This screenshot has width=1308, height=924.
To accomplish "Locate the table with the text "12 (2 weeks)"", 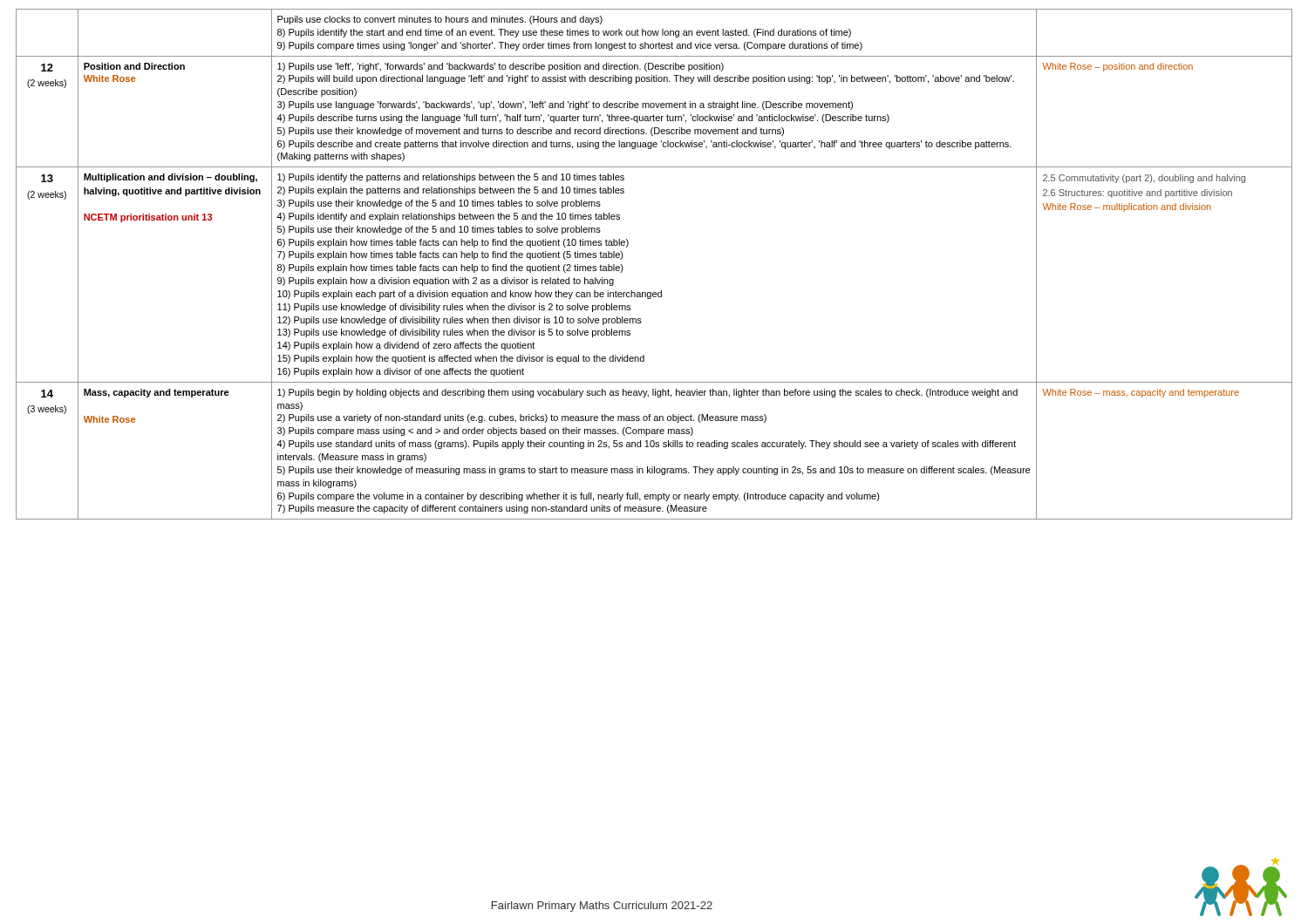I will [654, 264].
